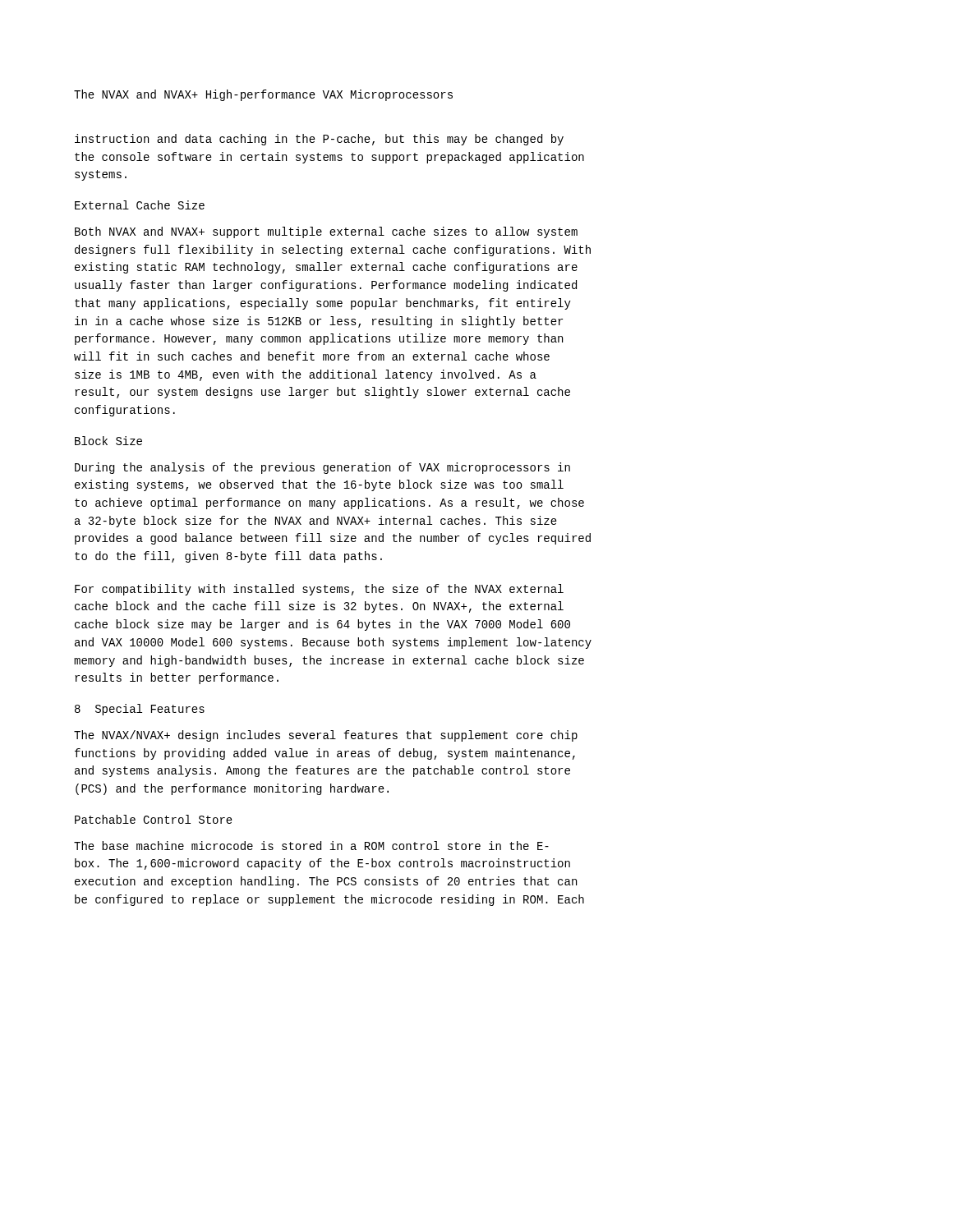Point to the element starting "Both NVAX and NVAX+ support multiple"
The image size is (953, 1232).
(x=333, y=322)
